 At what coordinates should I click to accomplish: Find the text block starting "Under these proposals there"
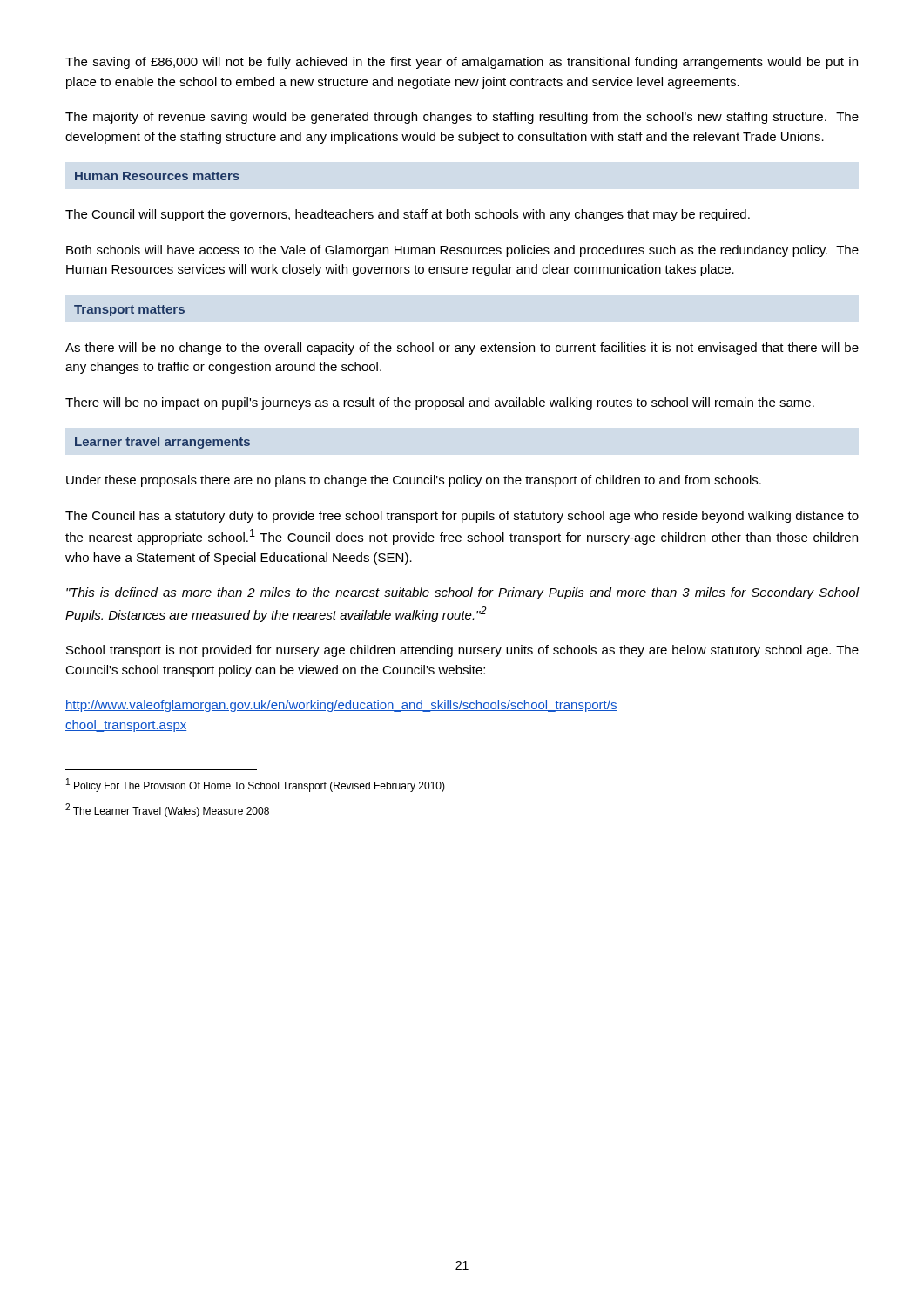(x=414, y=480)
